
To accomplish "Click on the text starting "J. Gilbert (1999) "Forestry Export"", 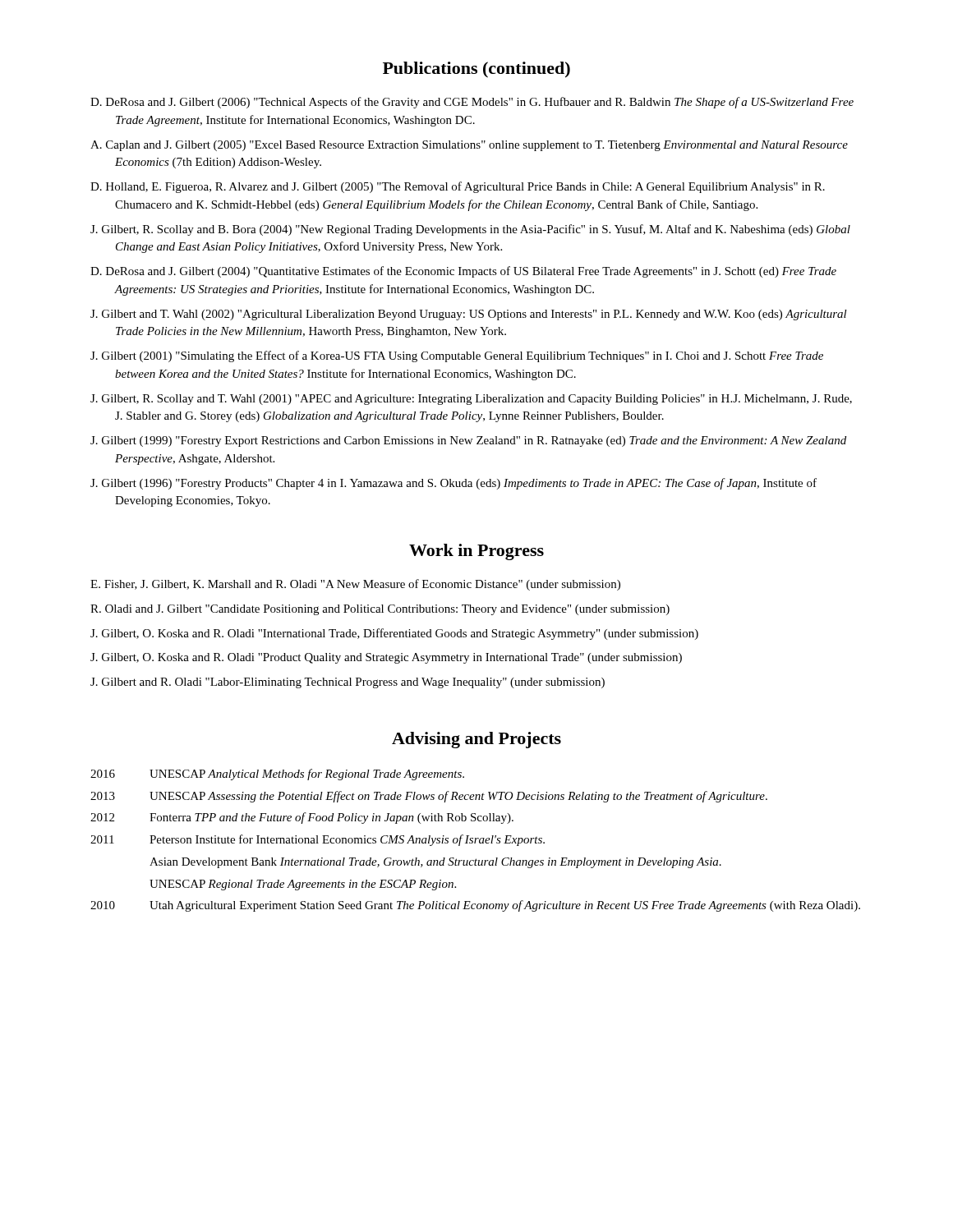I will tap(468, 449).
